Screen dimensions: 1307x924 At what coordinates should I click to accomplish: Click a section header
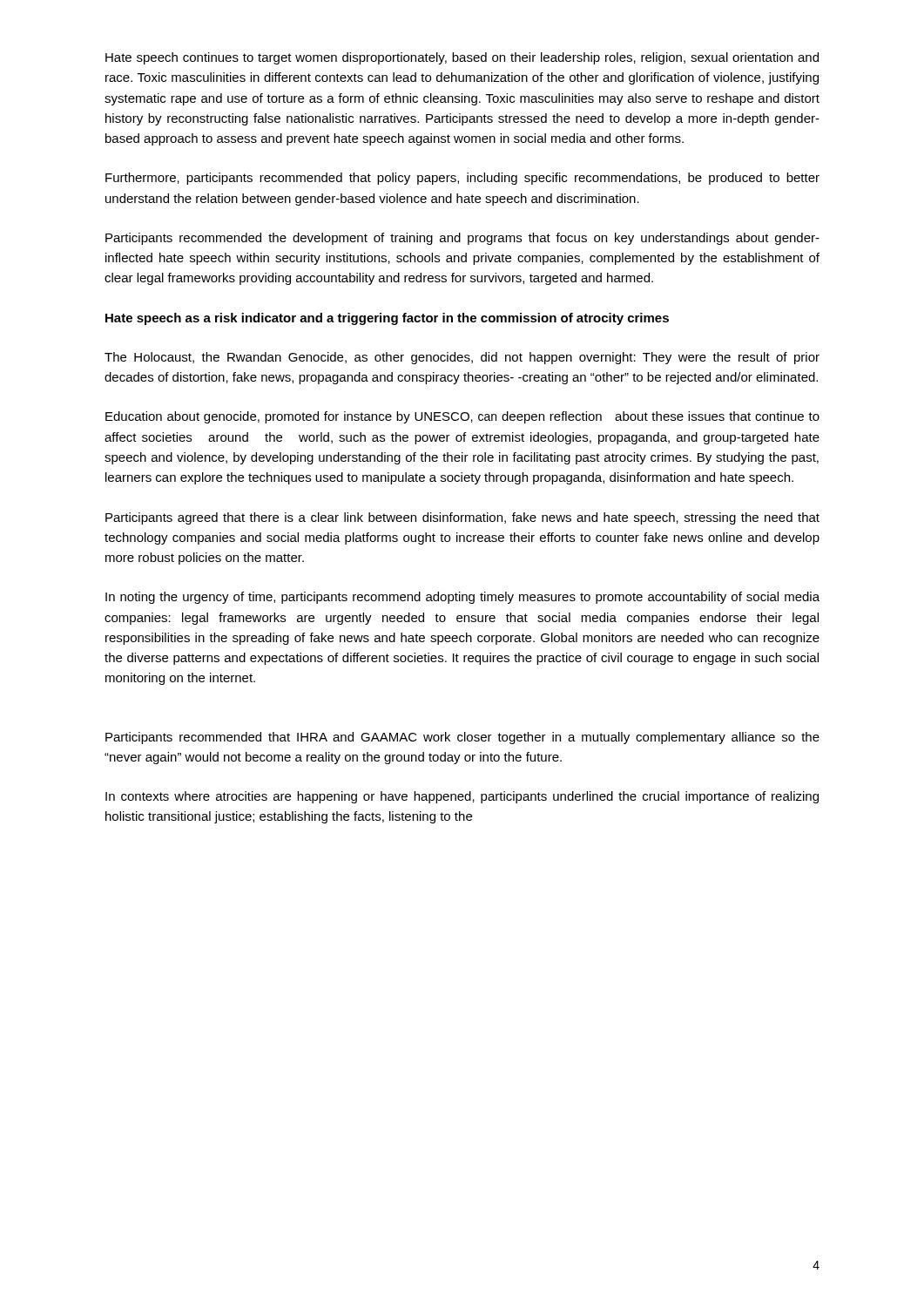pos(387,317)
